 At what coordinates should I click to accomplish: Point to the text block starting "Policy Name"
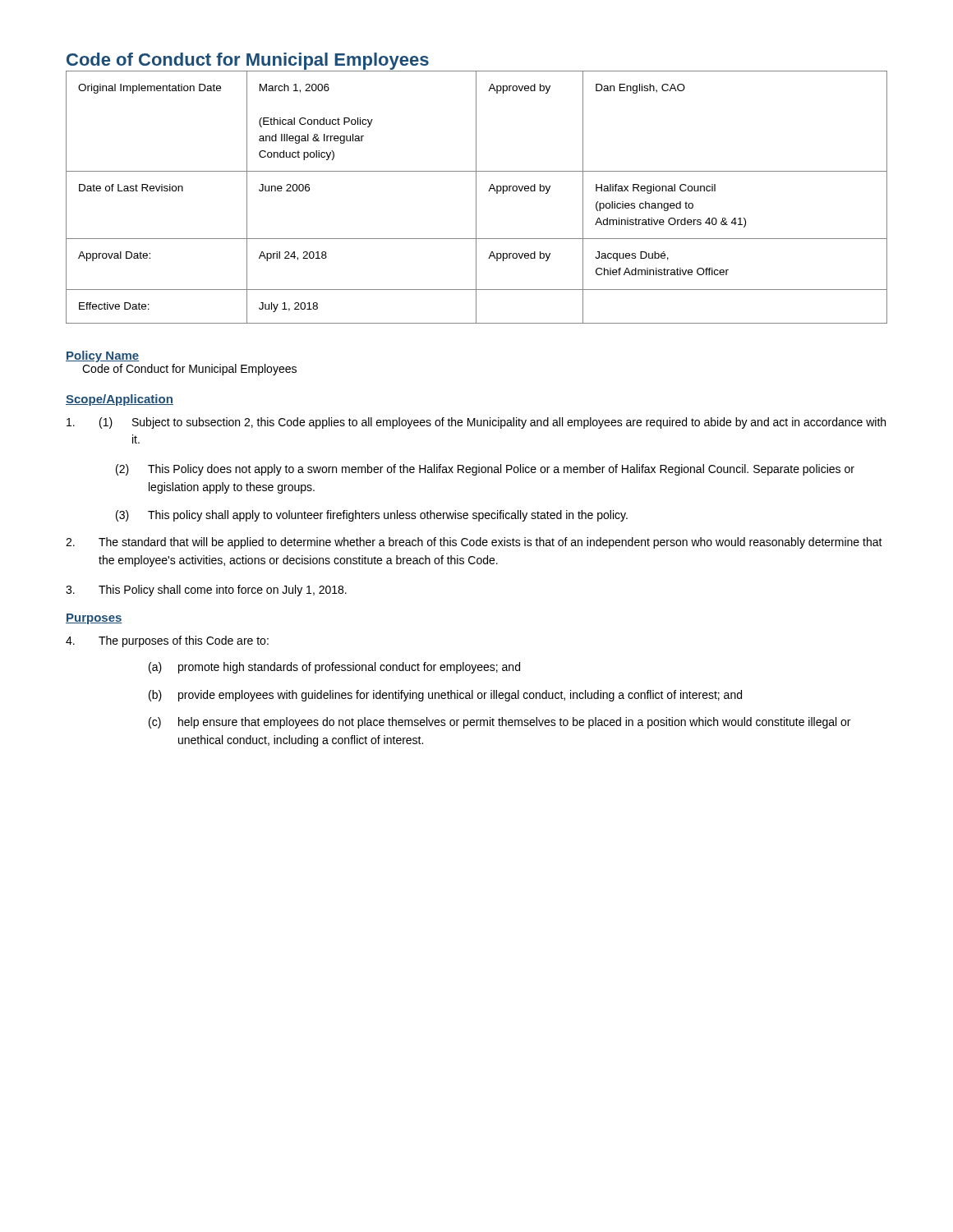click(102, 355)
